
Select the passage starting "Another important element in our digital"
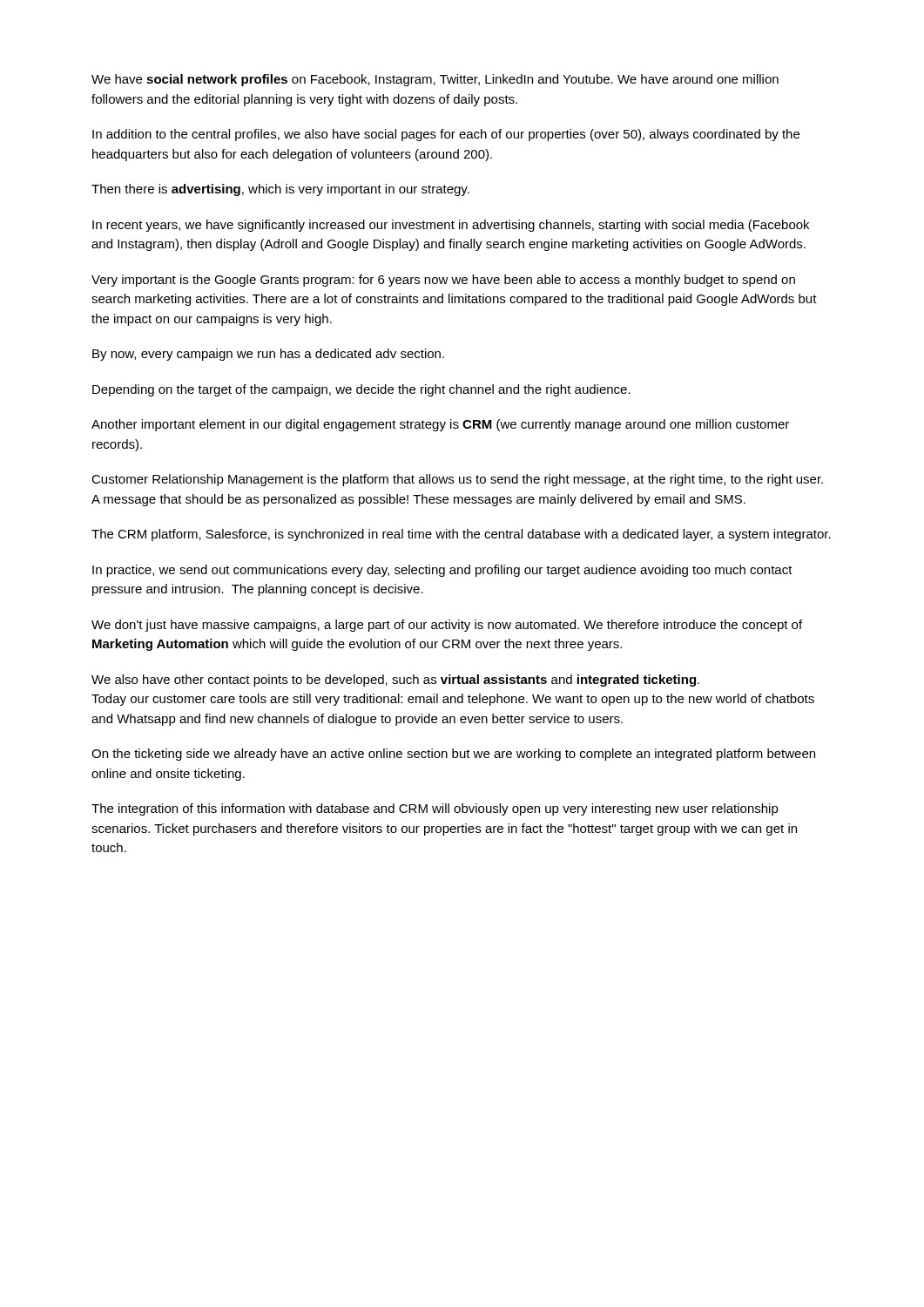coord(440,434)
